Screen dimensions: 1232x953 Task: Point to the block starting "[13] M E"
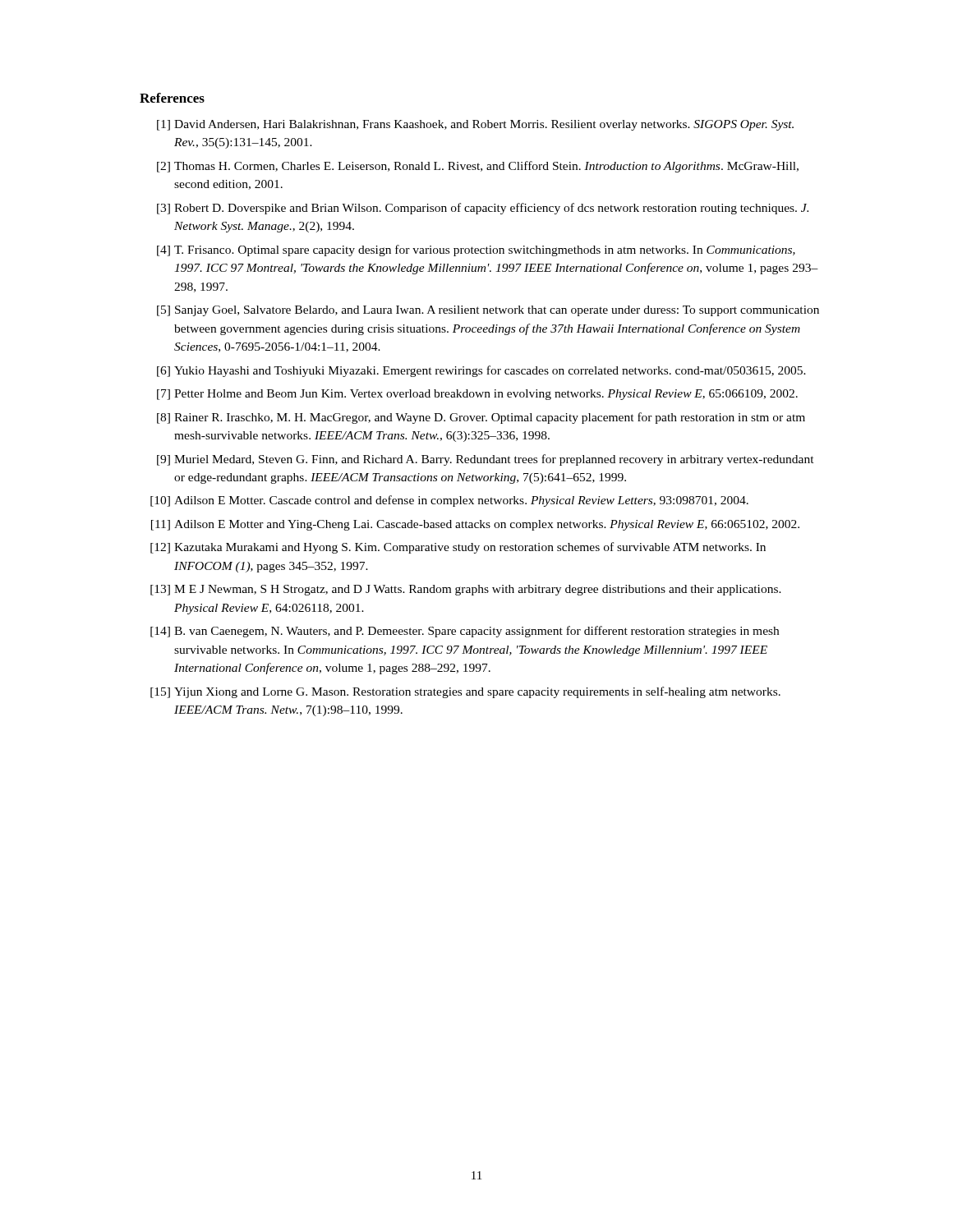point(481,599)
